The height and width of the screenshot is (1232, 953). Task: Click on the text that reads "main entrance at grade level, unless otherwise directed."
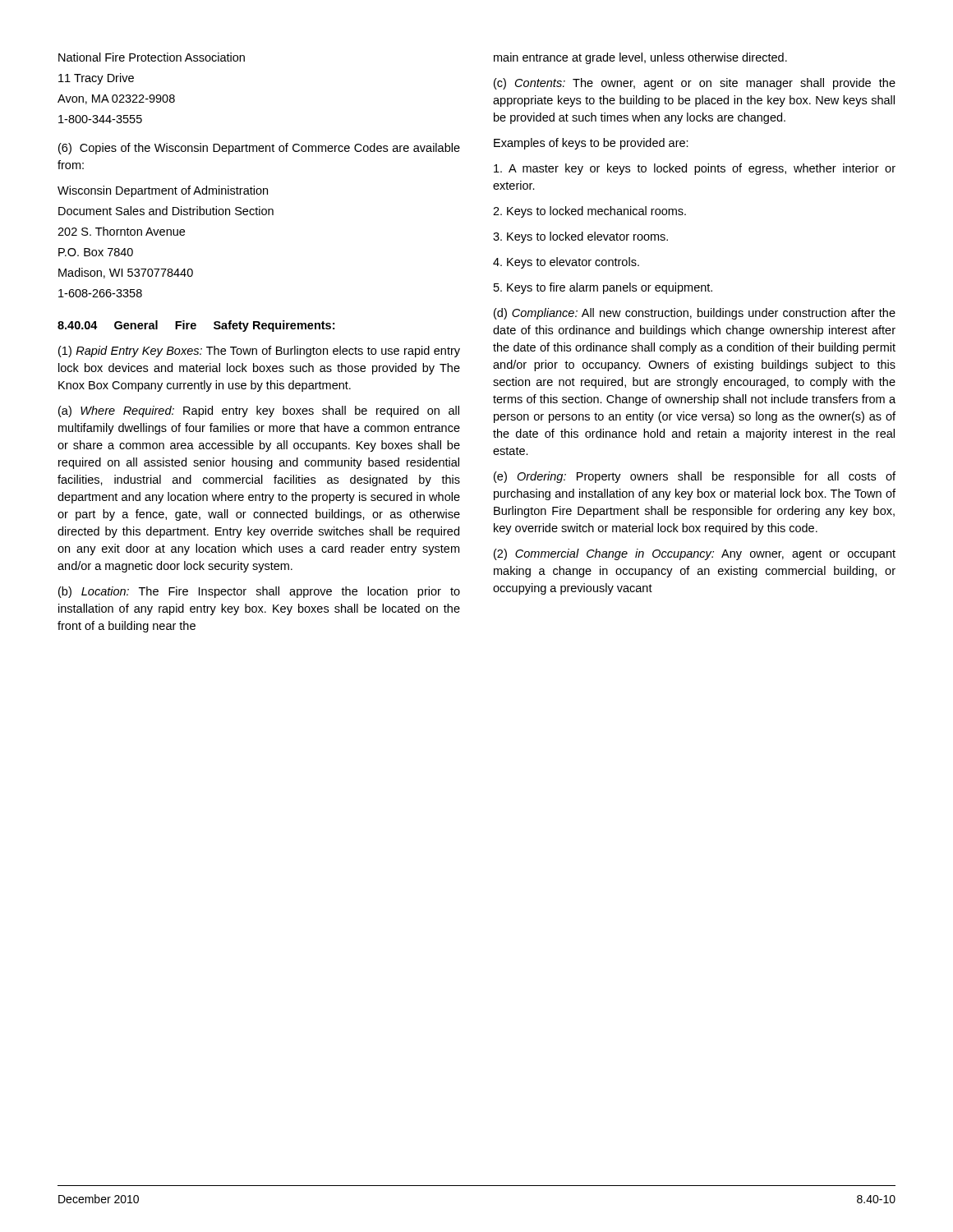pyautogui.click(x=694, y=58)
